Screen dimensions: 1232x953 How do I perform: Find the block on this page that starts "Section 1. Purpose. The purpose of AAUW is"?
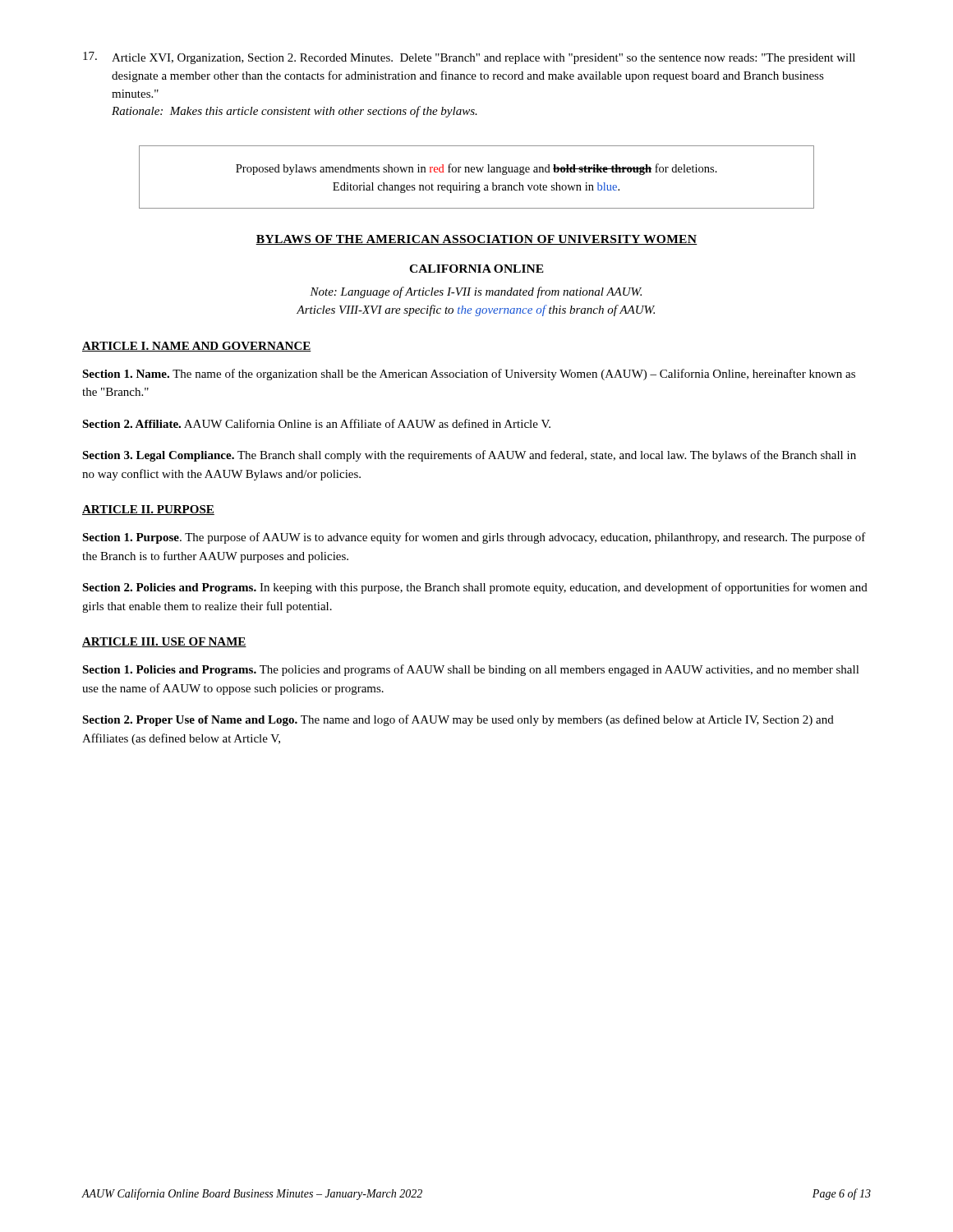[x=474, y=547]
